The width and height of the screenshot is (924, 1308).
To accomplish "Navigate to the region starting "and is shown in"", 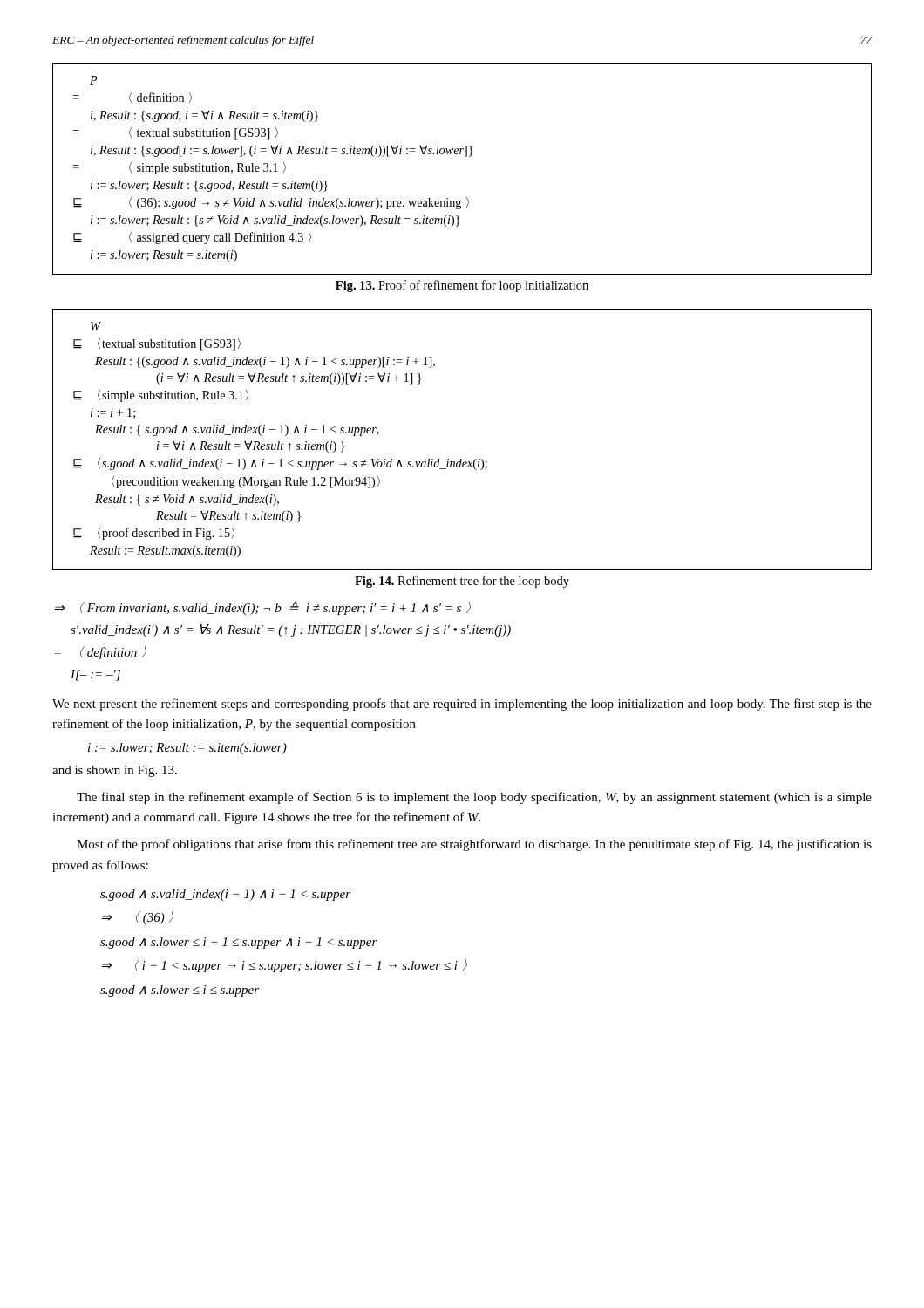I will [115, 770].
